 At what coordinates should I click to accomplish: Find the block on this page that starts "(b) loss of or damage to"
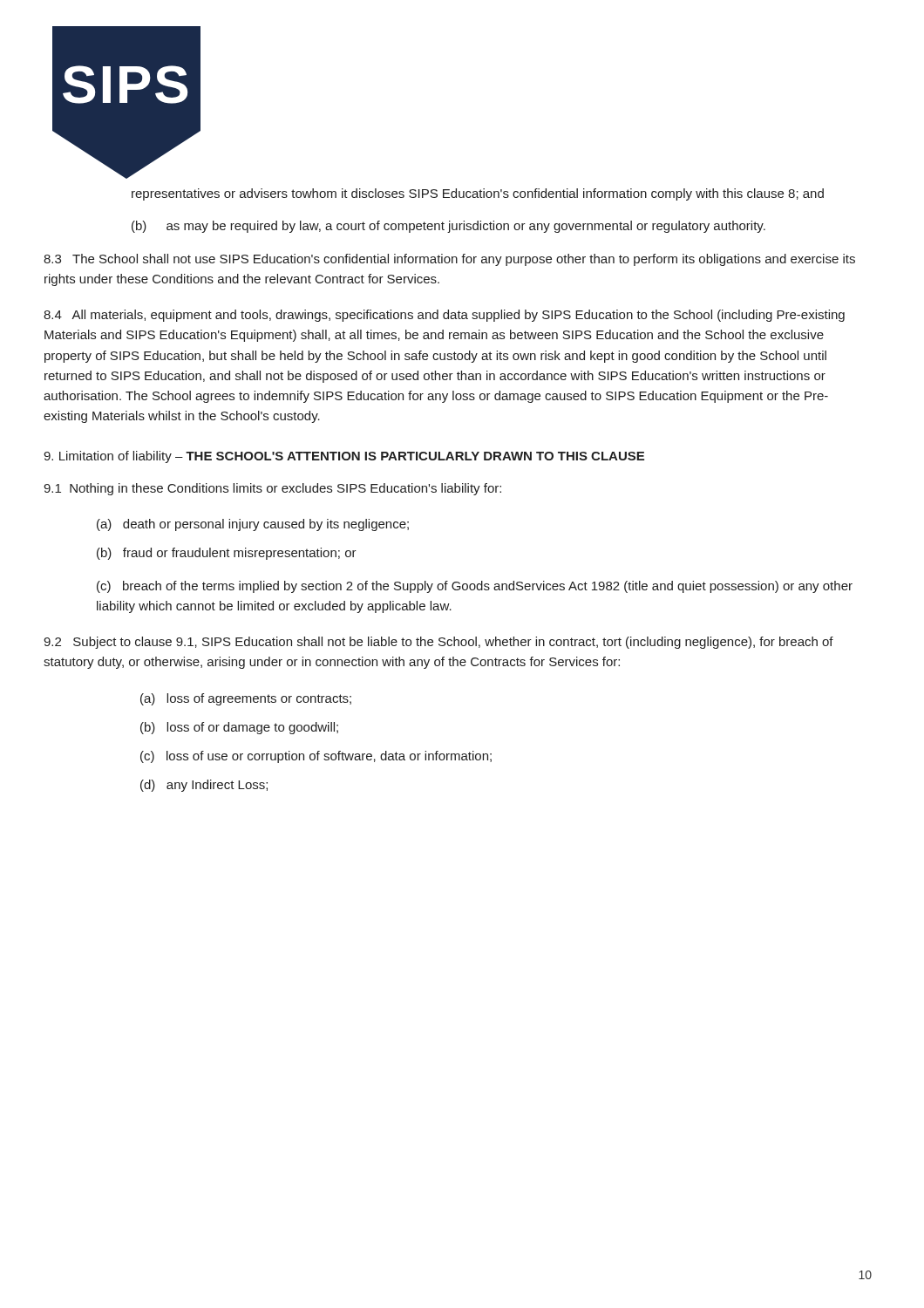[x=239, y=727]
